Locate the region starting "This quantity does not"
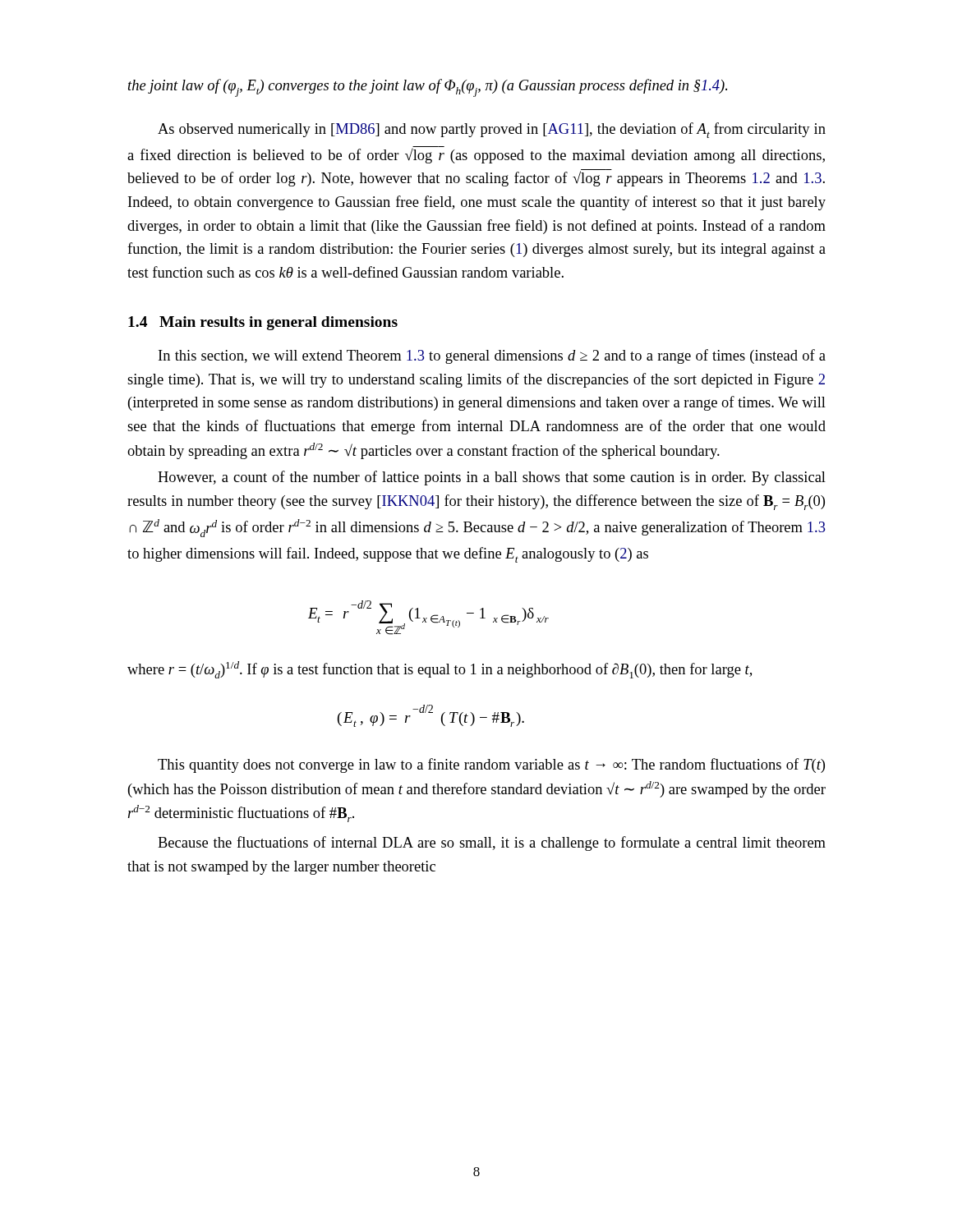 pos(476,791)
